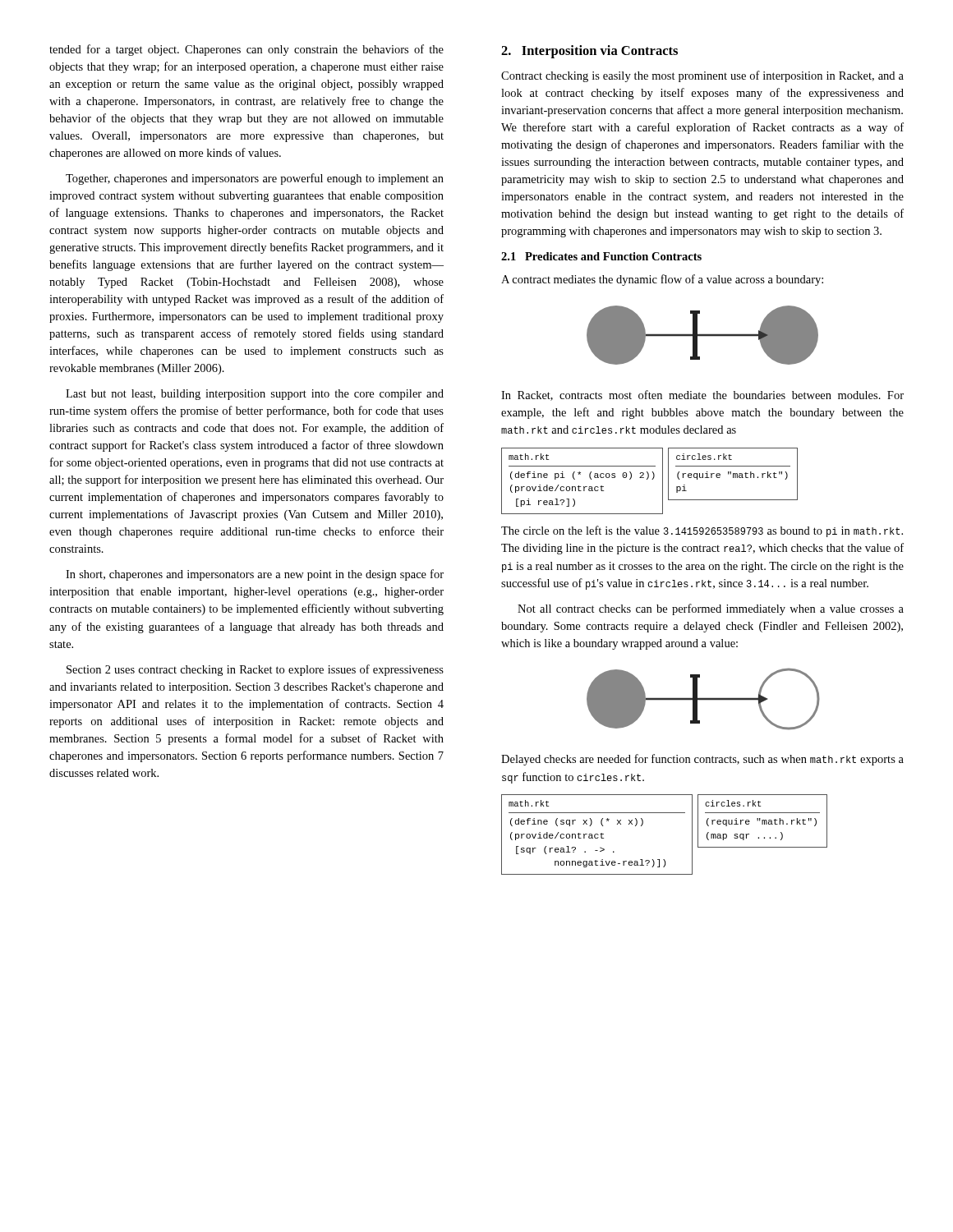Click on the region starting "Not all contract"
The height and width of the screenshot is (1232, 953).
(702, 627)
